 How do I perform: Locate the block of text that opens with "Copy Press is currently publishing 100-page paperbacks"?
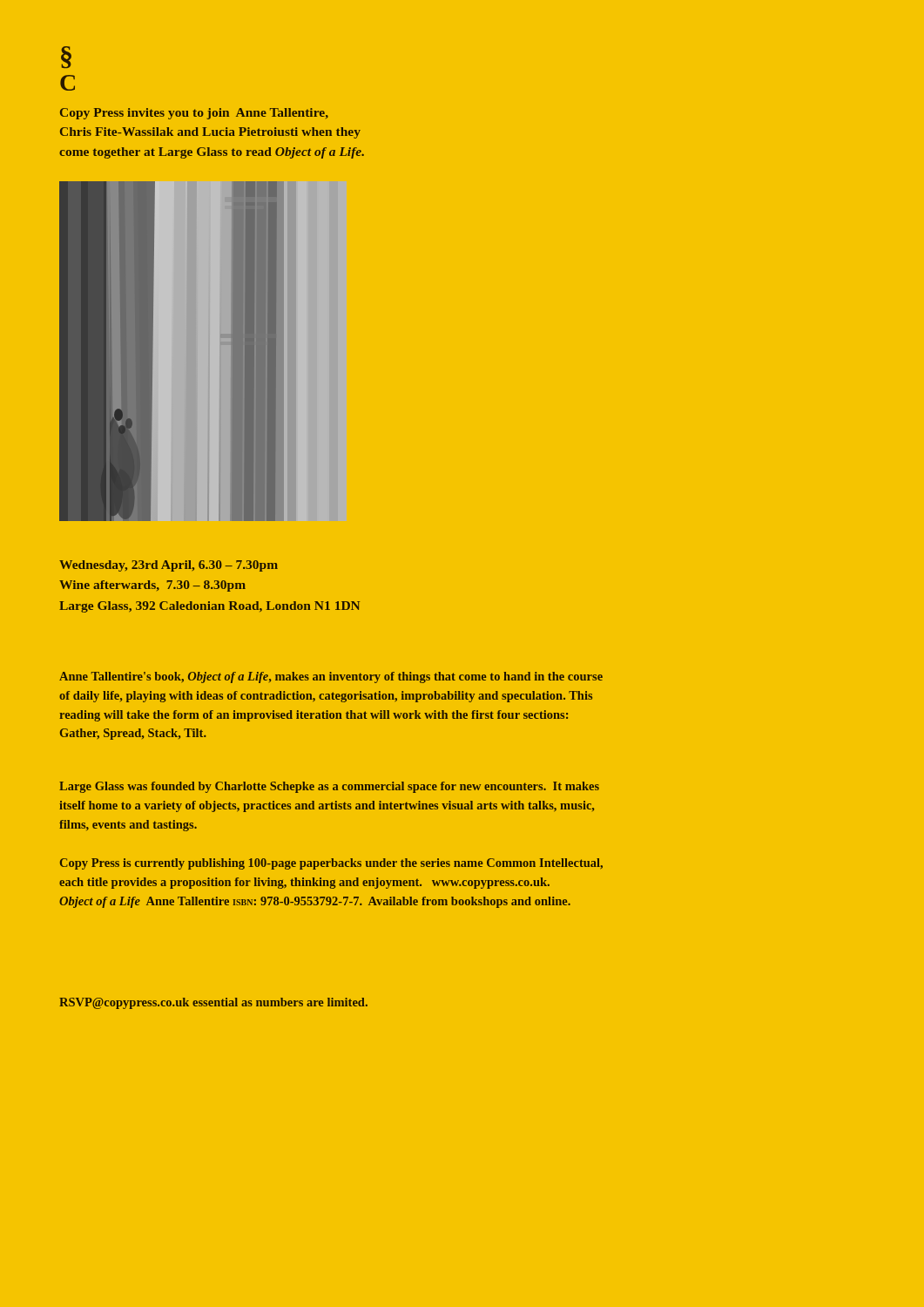(x=331, y=882)
